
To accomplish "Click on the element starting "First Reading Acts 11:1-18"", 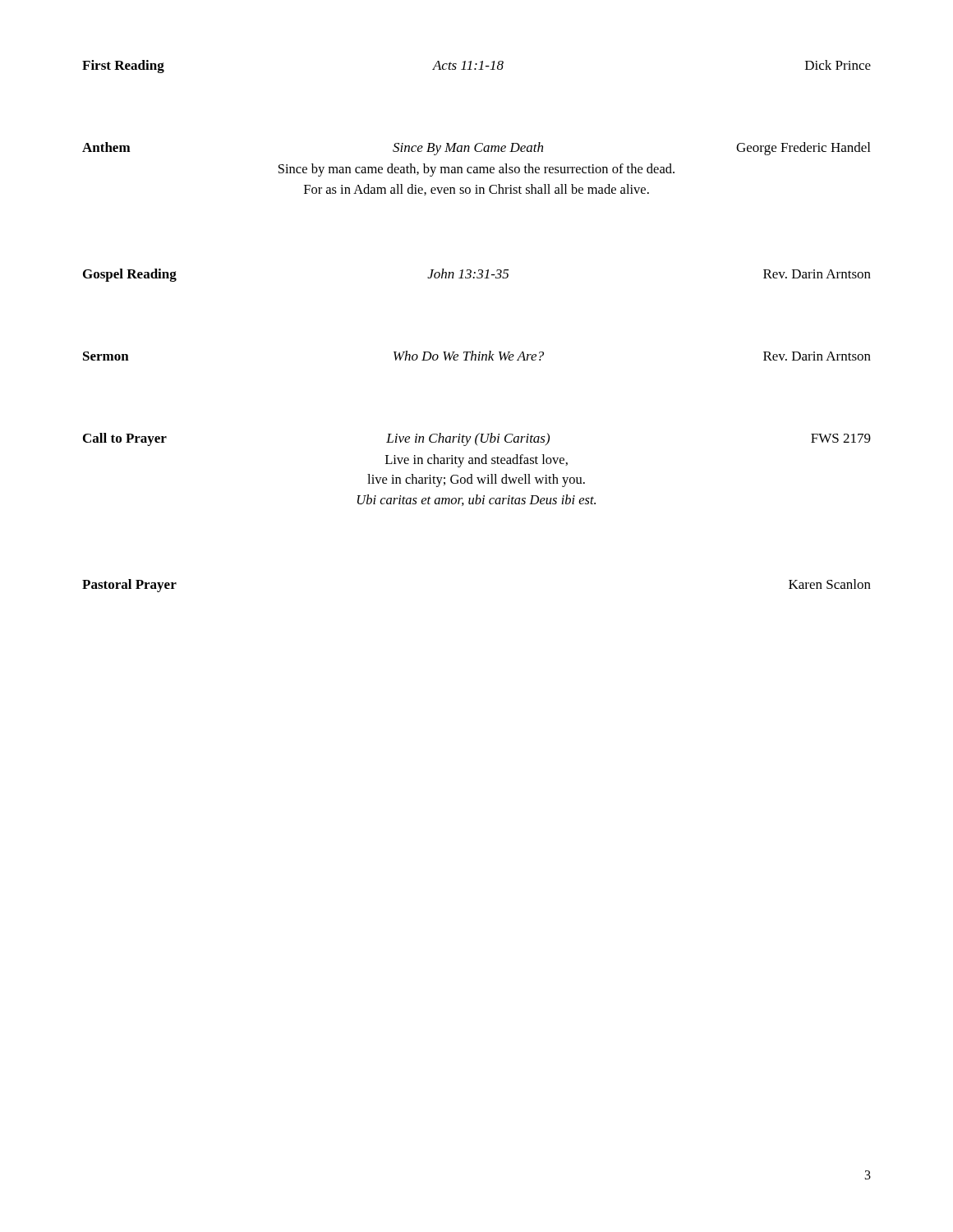I will [476, 66].
